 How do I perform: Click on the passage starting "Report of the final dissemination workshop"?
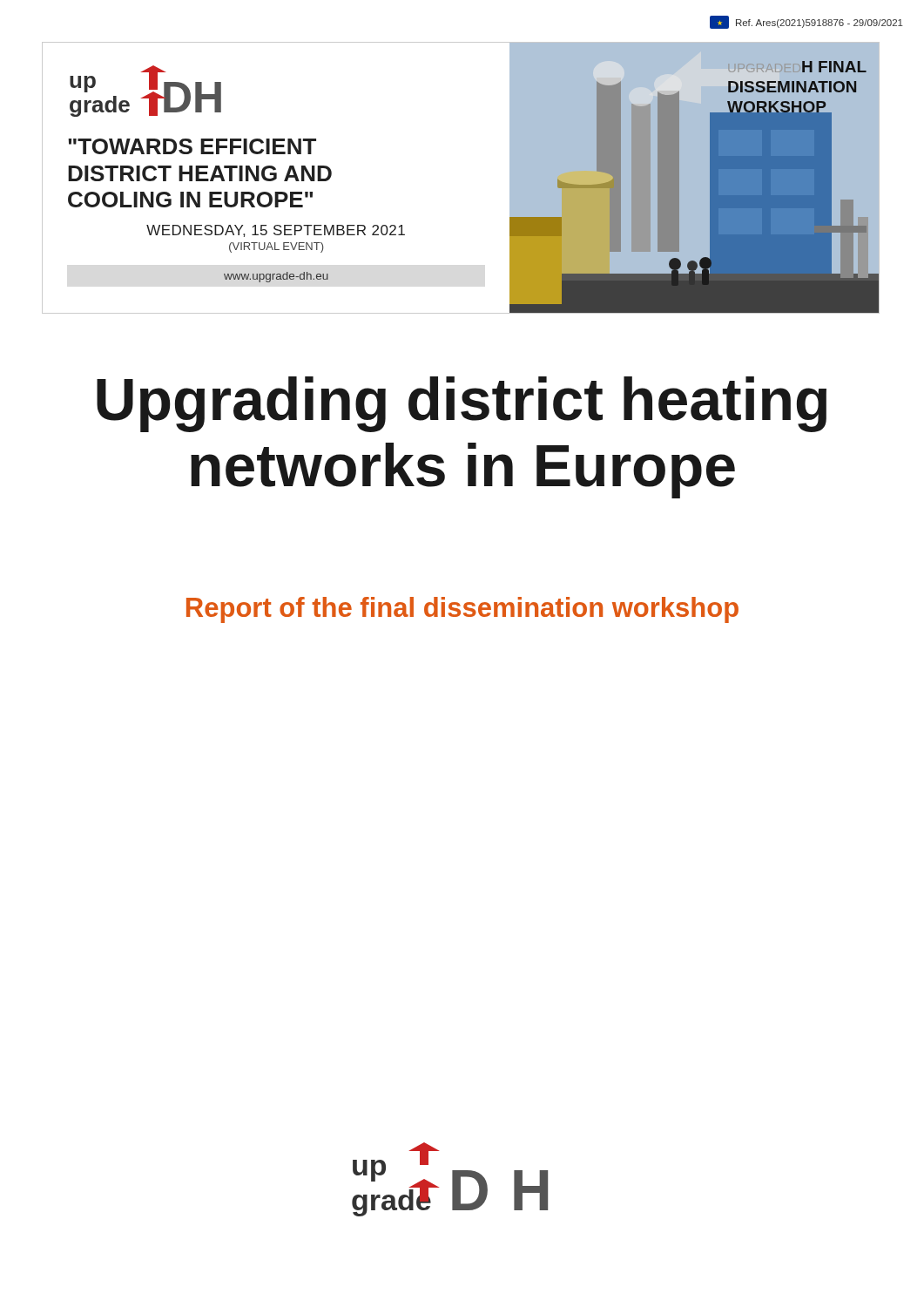pyautogui.click(x=462, y=608)
